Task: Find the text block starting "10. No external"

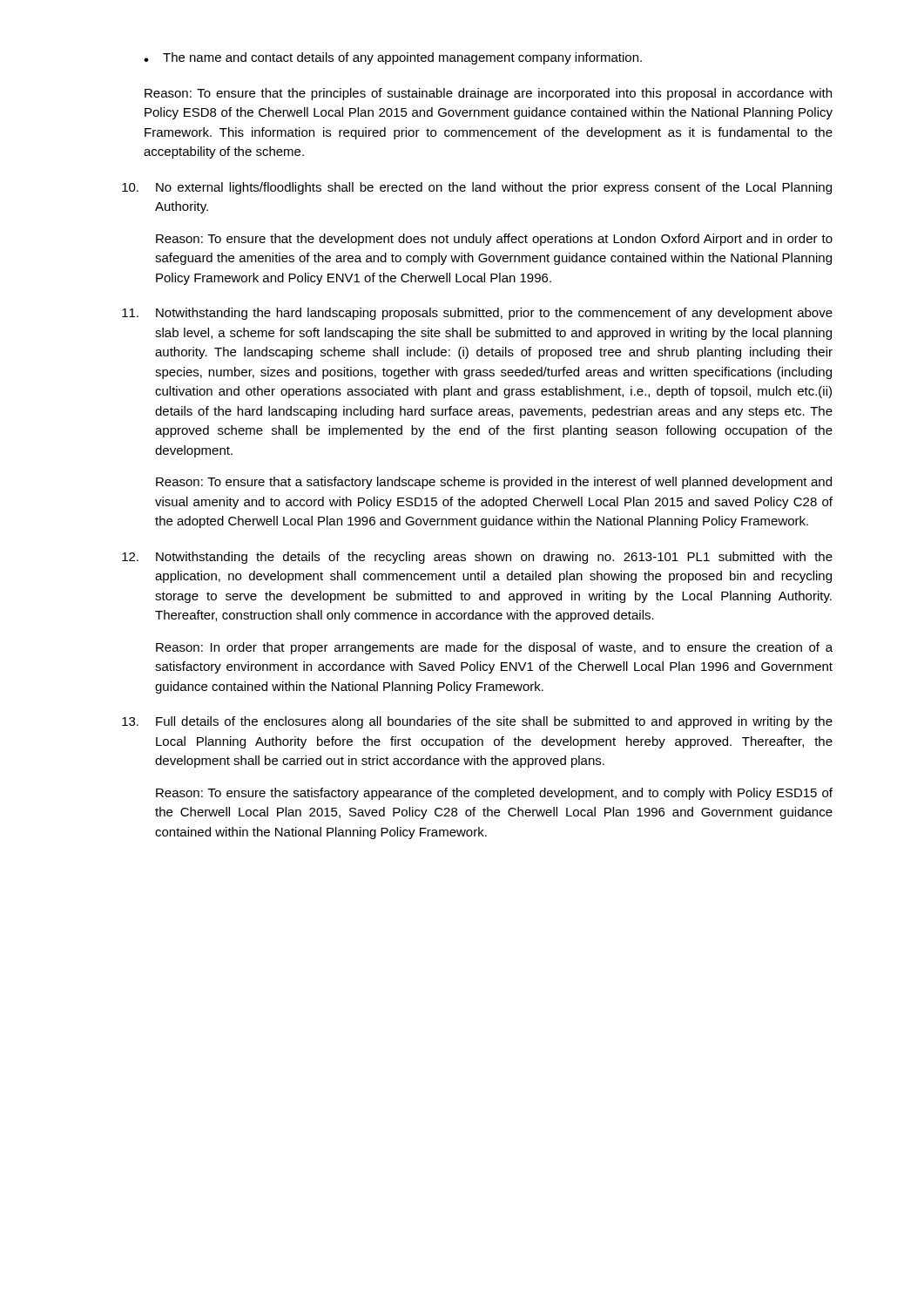Action: click(x=462, y=197)
